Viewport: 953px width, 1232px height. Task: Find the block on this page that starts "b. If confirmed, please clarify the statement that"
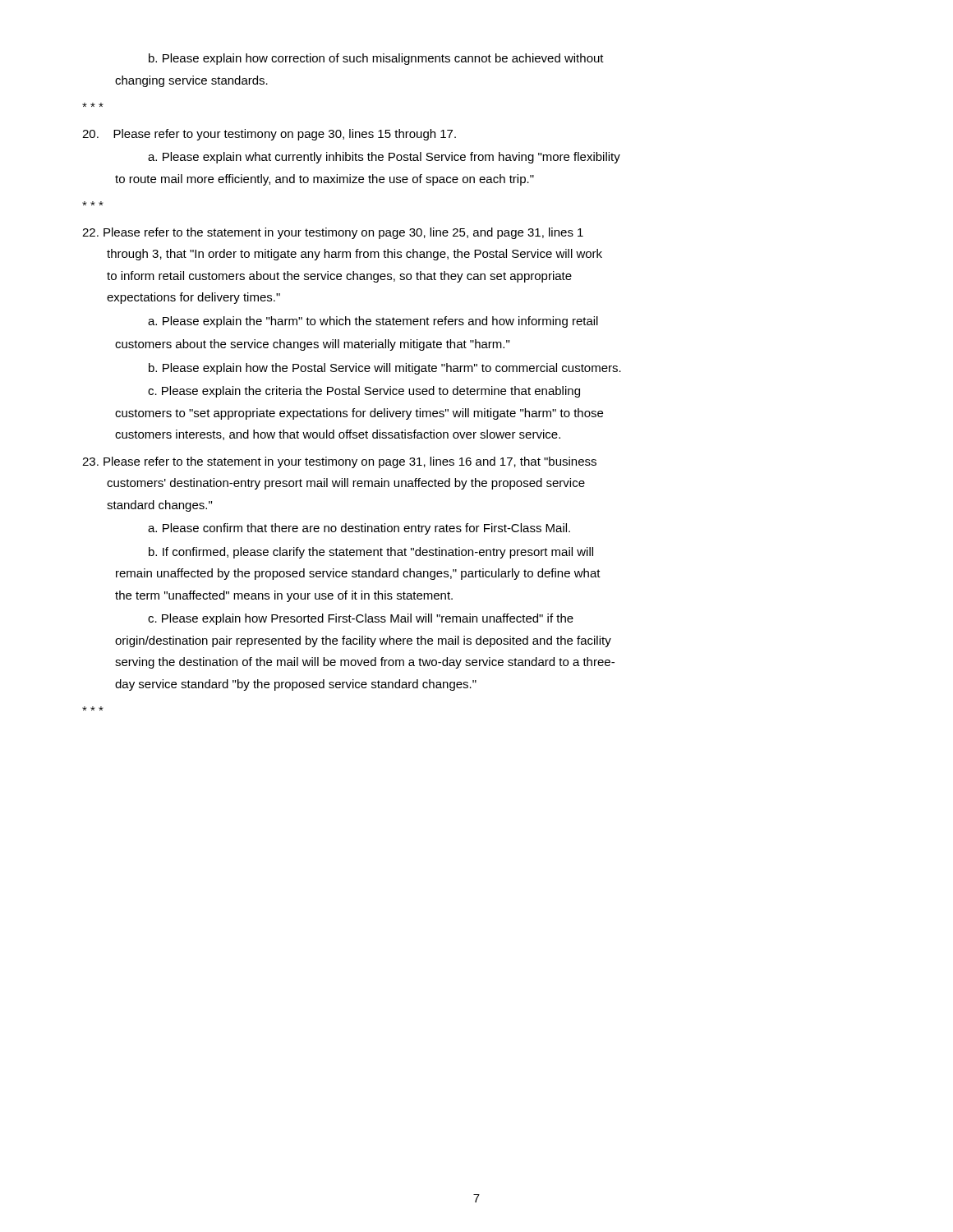coord(509,552)
